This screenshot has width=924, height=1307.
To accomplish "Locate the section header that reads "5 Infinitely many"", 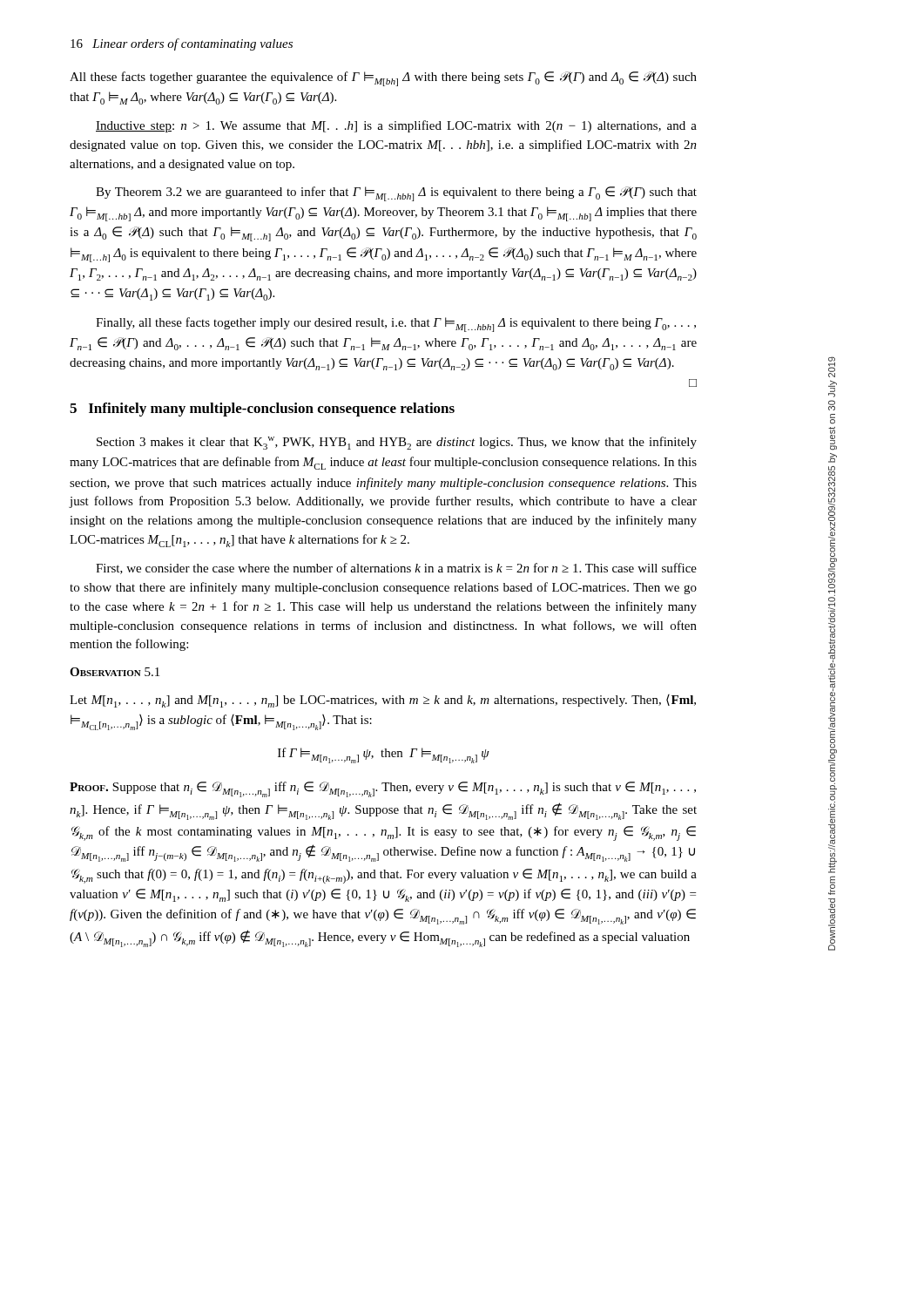I will [x=262, y=409].
